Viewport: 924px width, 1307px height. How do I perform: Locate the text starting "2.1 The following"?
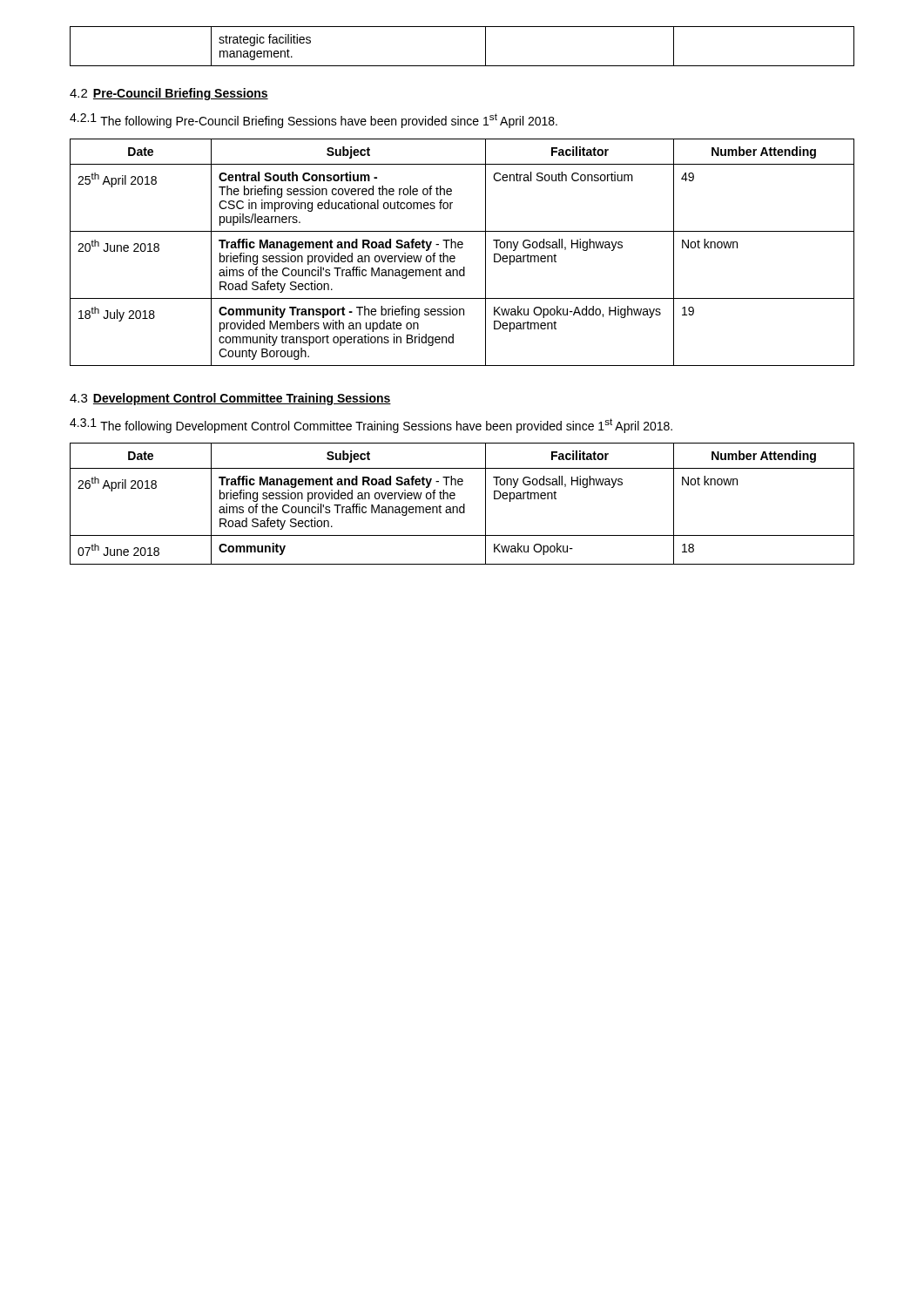point(462,119)
